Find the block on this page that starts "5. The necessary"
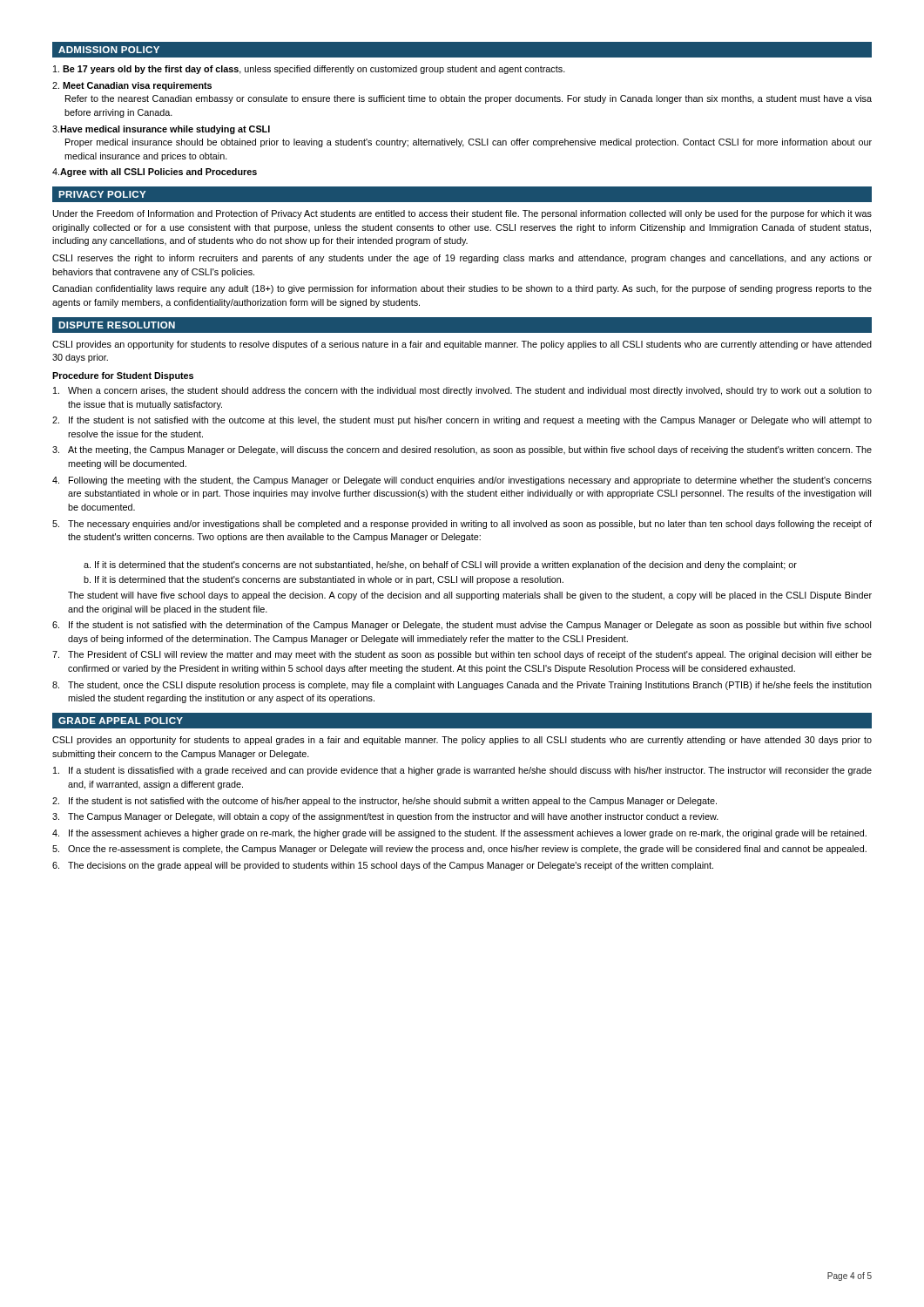 (462, 567)
